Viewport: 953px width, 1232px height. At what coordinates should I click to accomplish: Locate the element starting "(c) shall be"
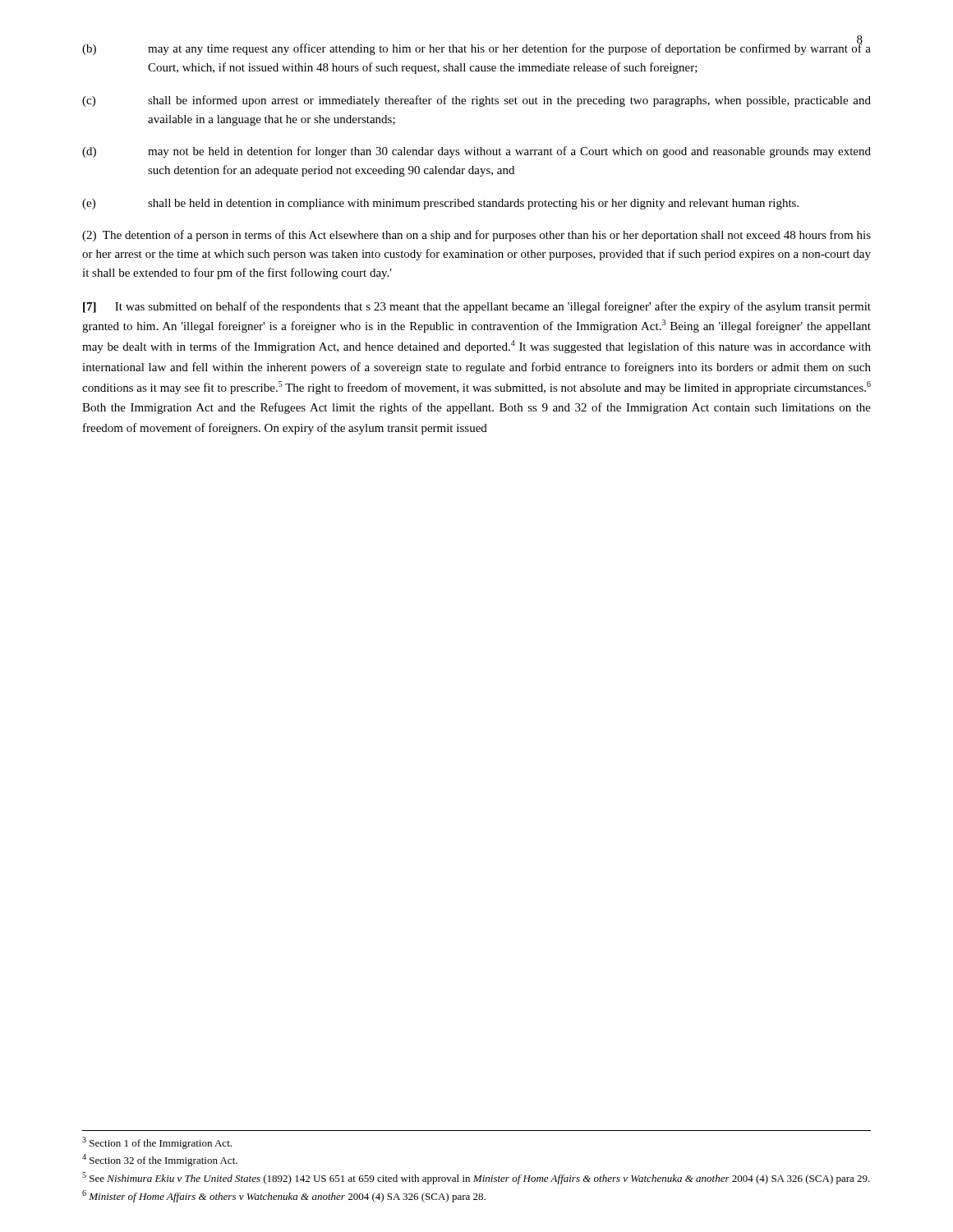476,110
